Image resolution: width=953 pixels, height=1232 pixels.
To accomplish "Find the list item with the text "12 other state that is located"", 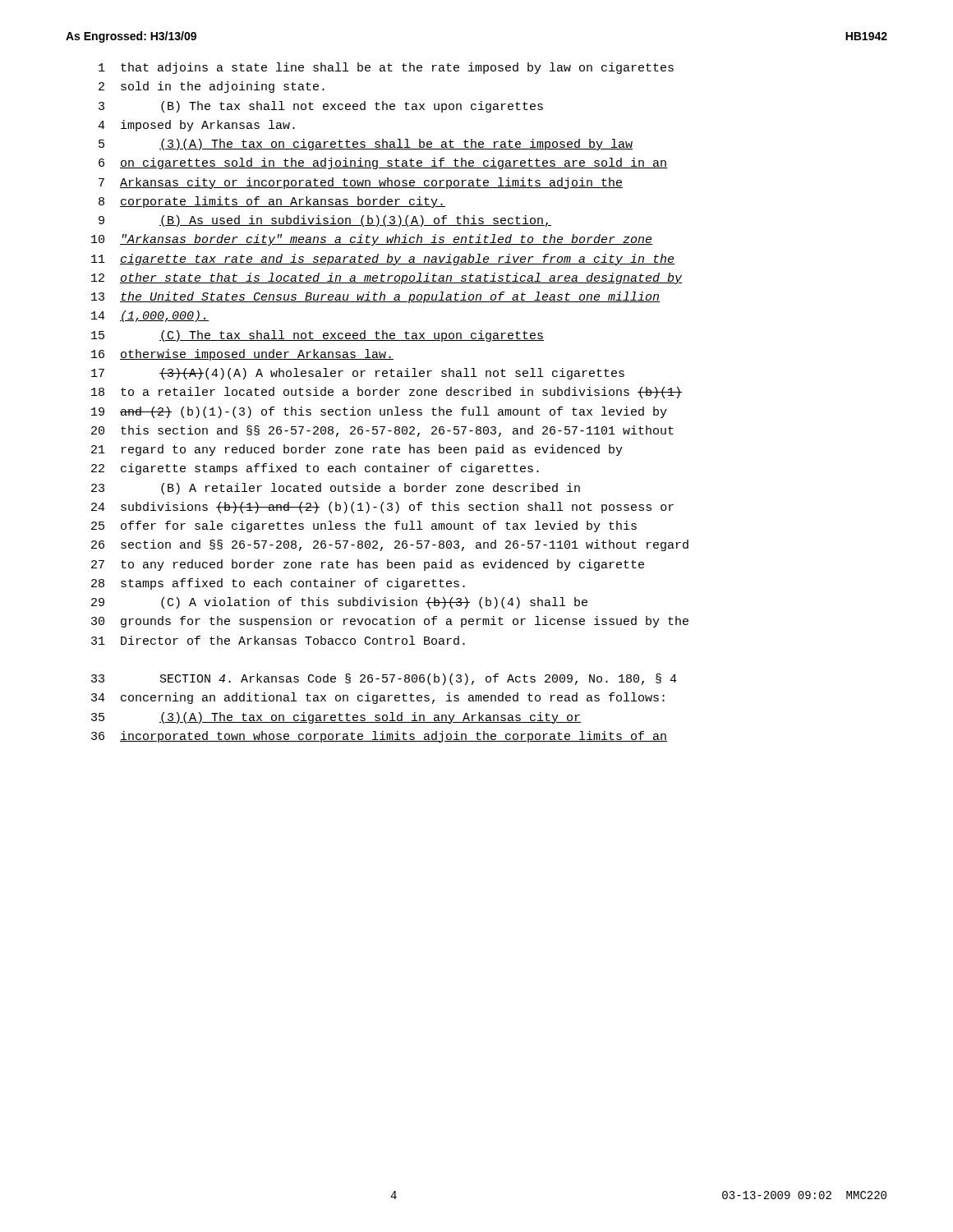I will [476, 279].
